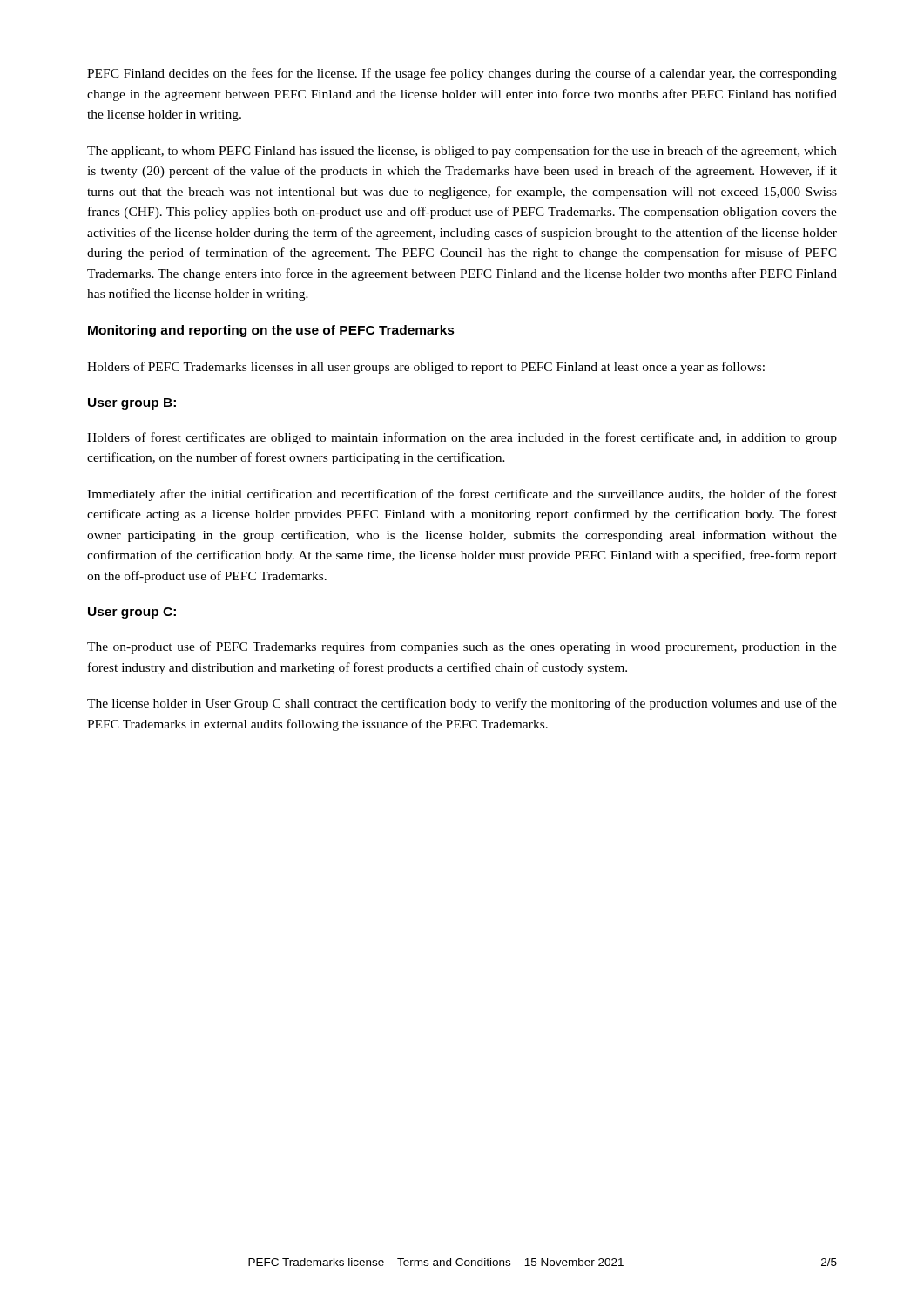Select the text block containing "The applicant, to whom PEFC Finland has issued"

pyautogui.click(x=462, y=222)
